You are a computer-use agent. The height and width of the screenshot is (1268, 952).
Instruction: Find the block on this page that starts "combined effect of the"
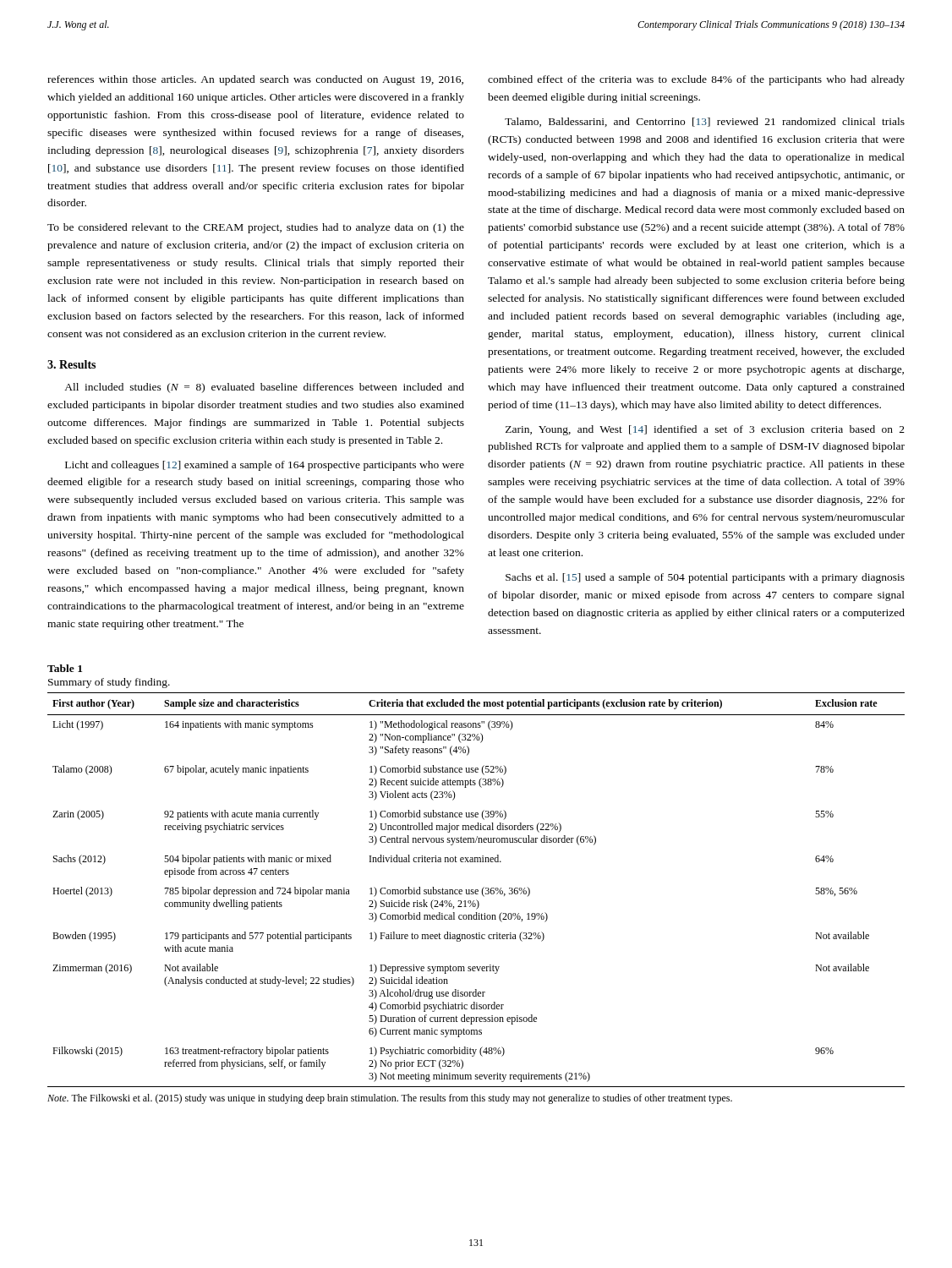click(696, 89)
